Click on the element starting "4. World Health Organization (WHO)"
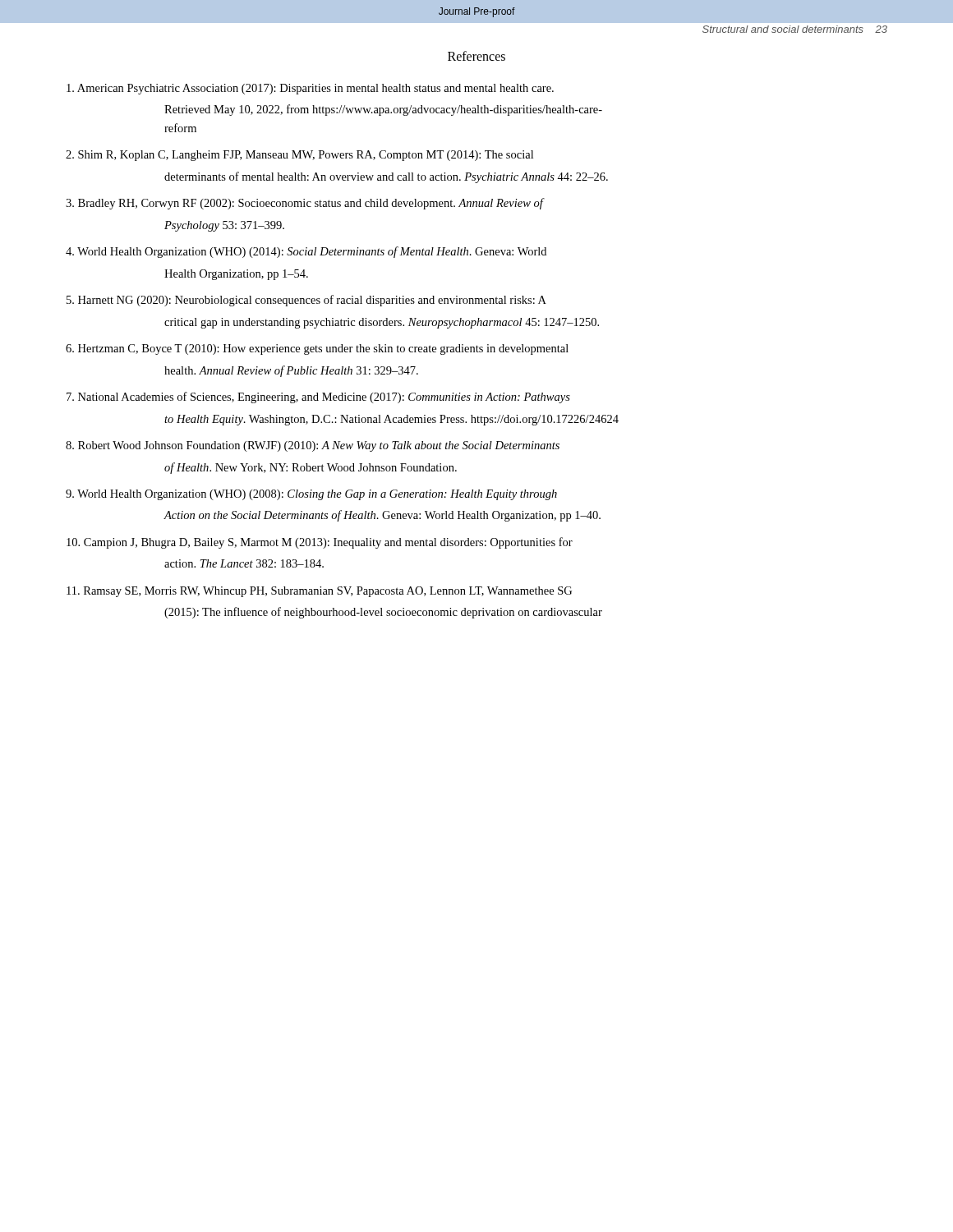953x1232 pixels. [476, 264]
